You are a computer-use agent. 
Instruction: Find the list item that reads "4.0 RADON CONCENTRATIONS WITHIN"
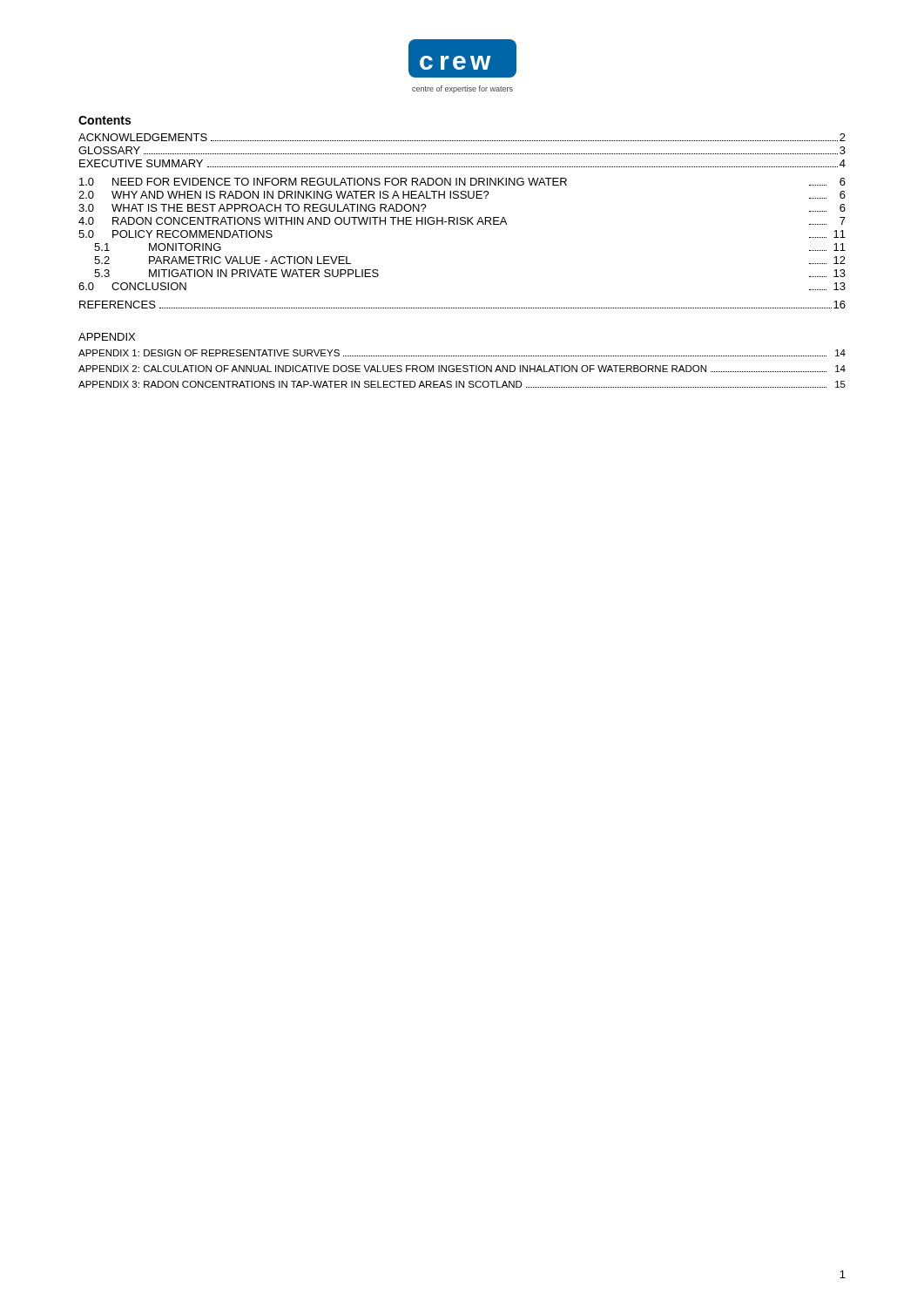(x=462, y=221)
